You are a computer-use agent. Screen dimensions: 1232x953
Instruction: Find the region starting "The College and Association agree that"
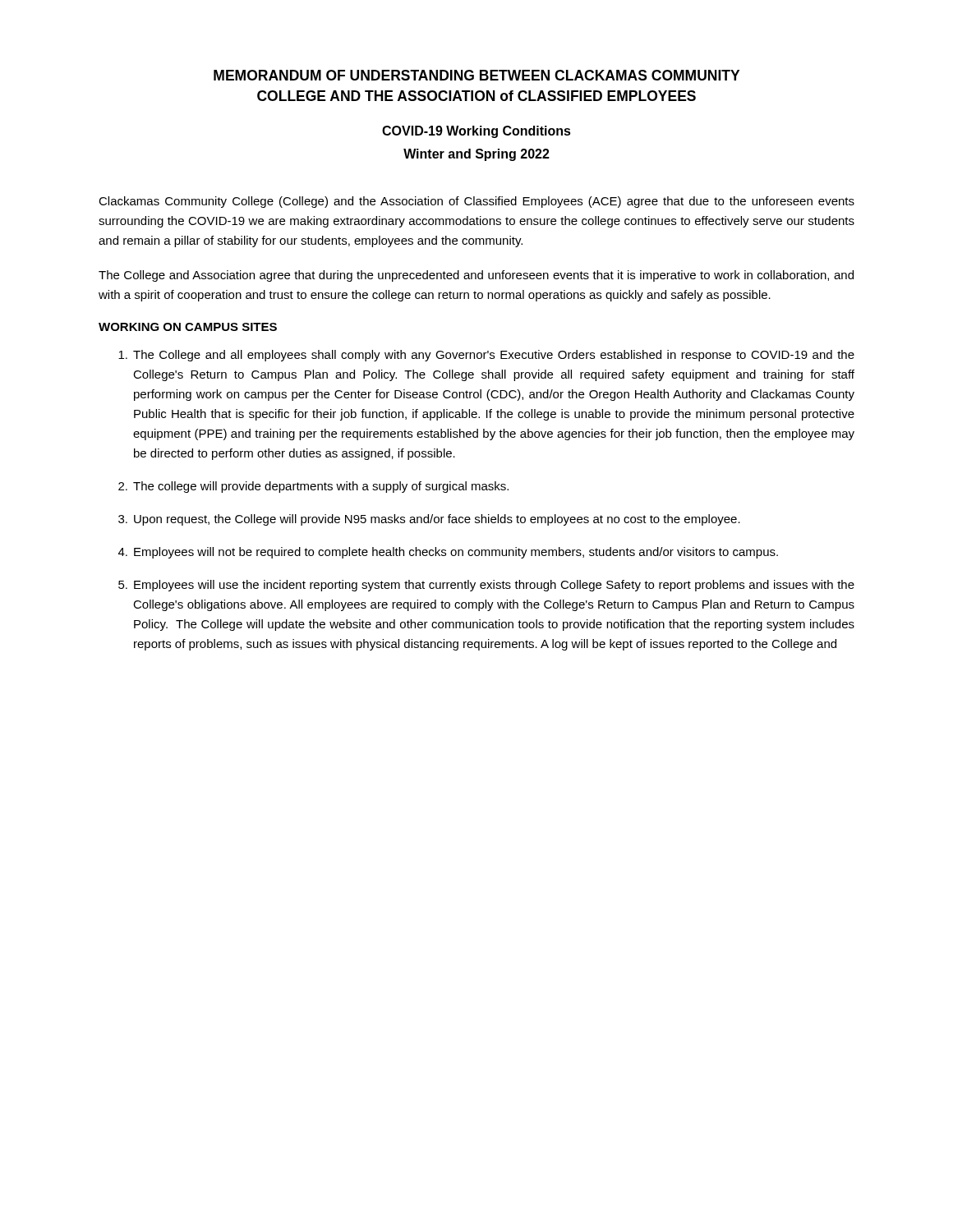tap(476, 285)
